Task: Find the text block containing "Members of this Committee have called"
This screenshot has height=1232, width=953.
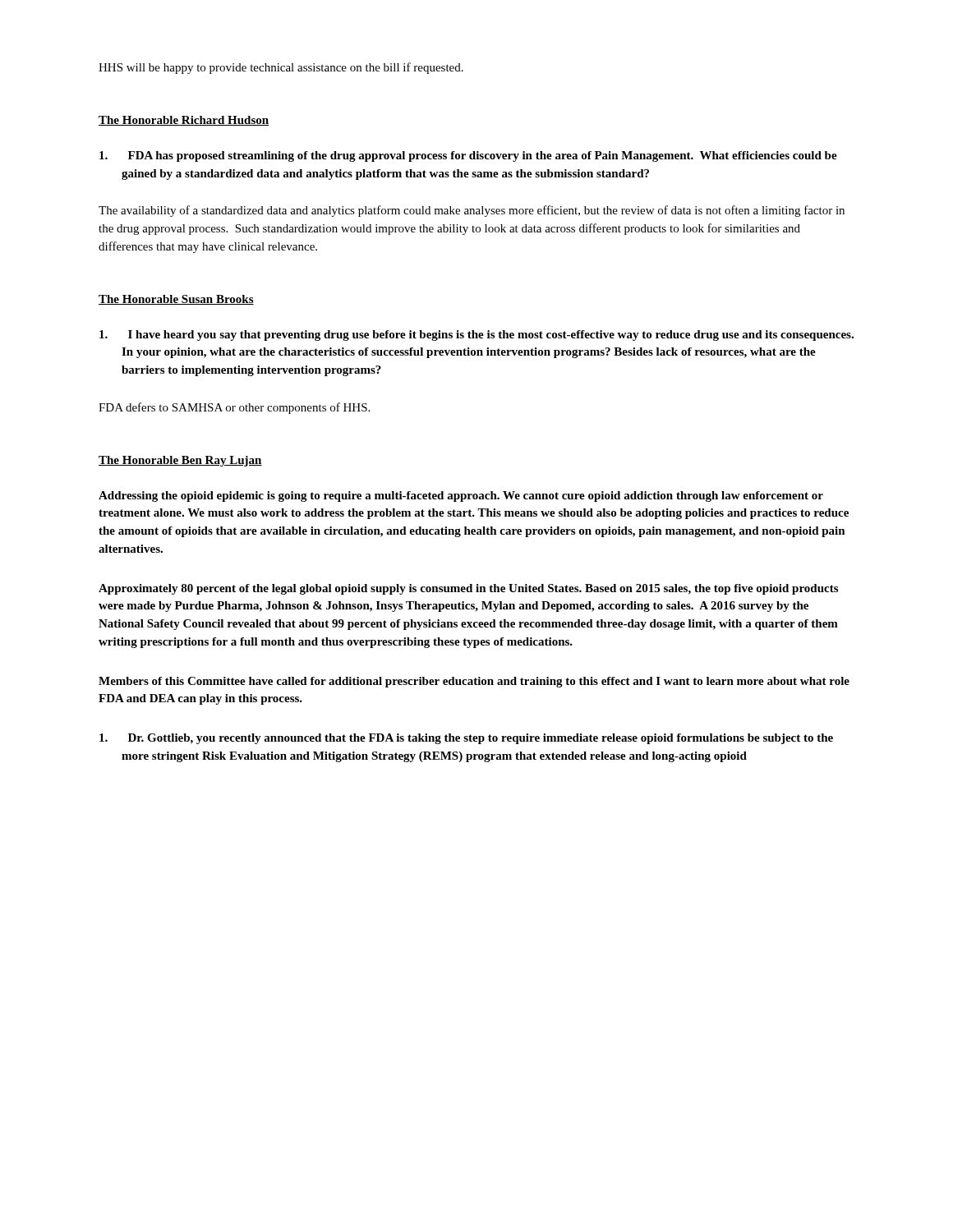Action: [x=474, y=689]
